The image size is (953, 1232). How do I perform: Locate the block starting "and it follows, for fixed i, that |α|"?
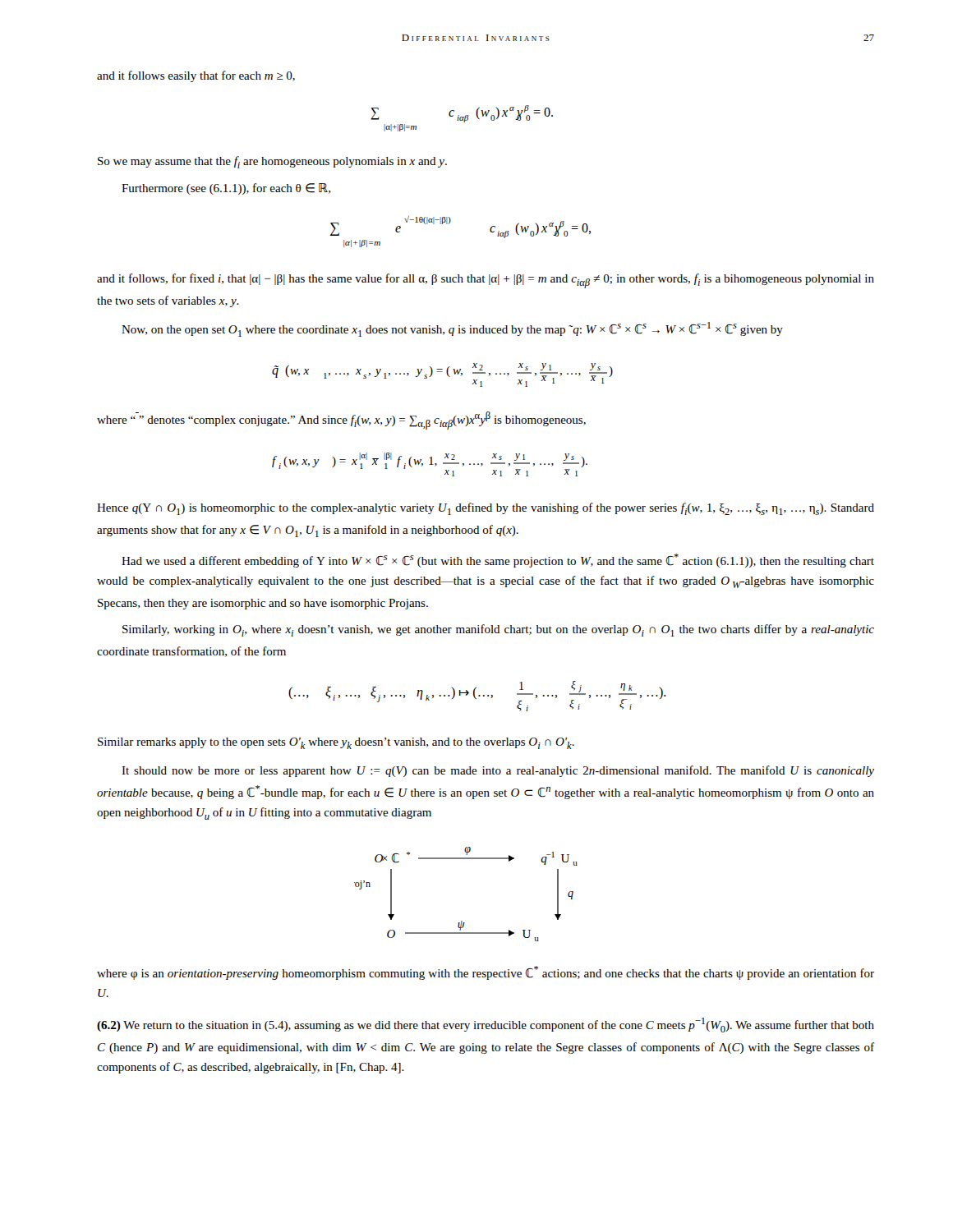(x=486, y=290)
